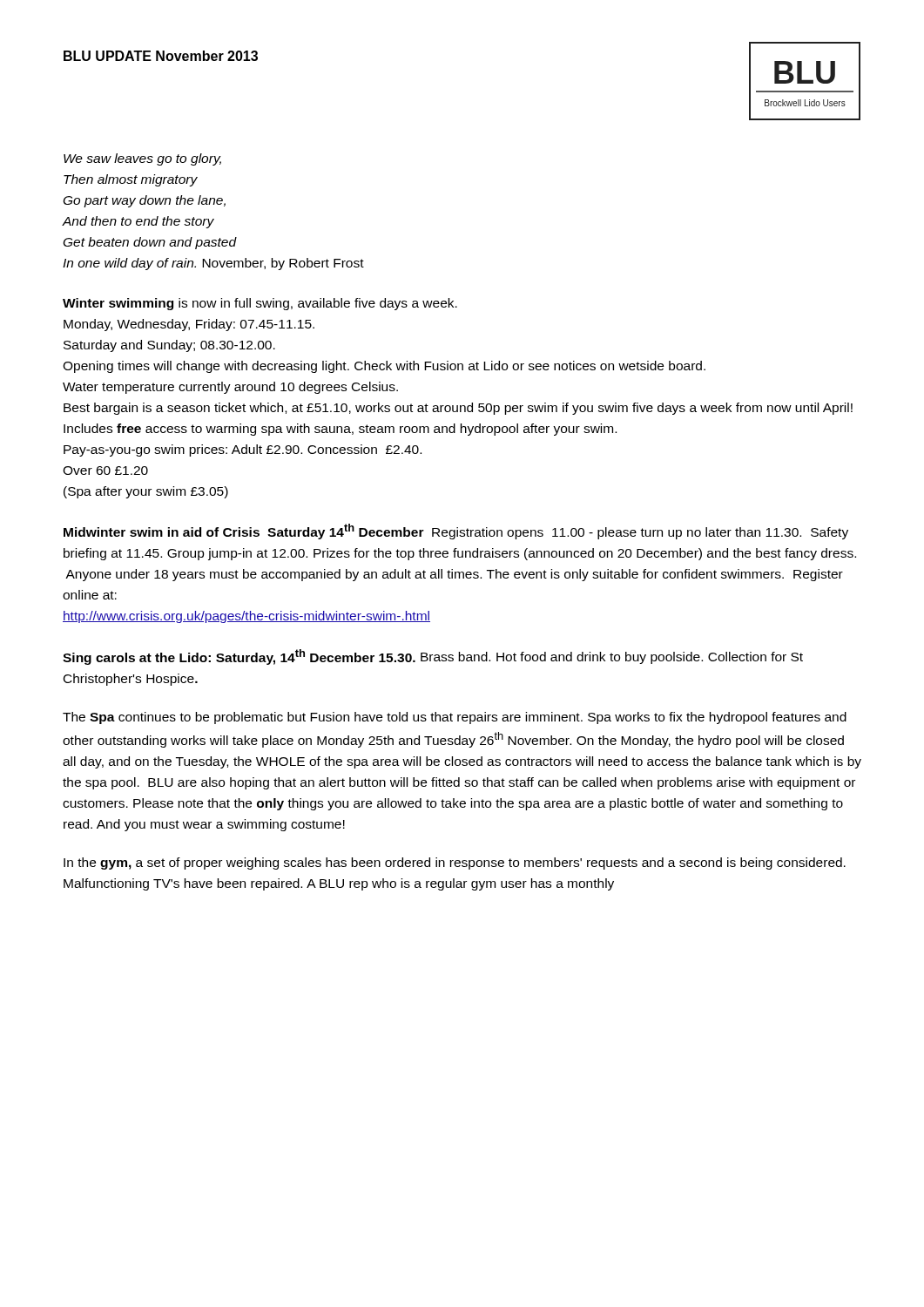924x1307 pixels.
Task: Select the block starting "Sing carols at the Lido: Saturday, 14th December"
Action: [x=433, y=666]
